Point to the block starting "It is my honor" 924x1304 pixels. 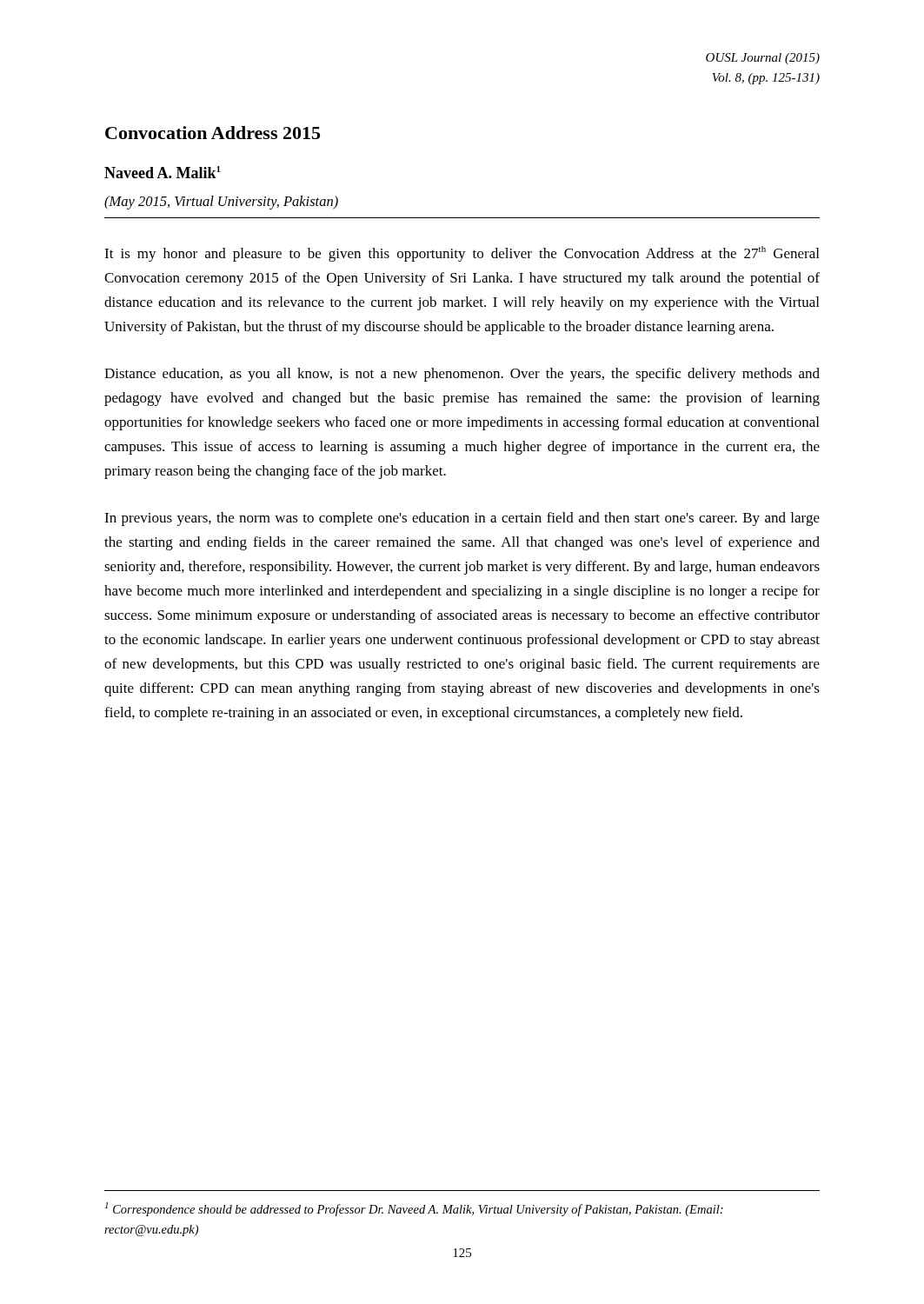[x=462, y=289]
